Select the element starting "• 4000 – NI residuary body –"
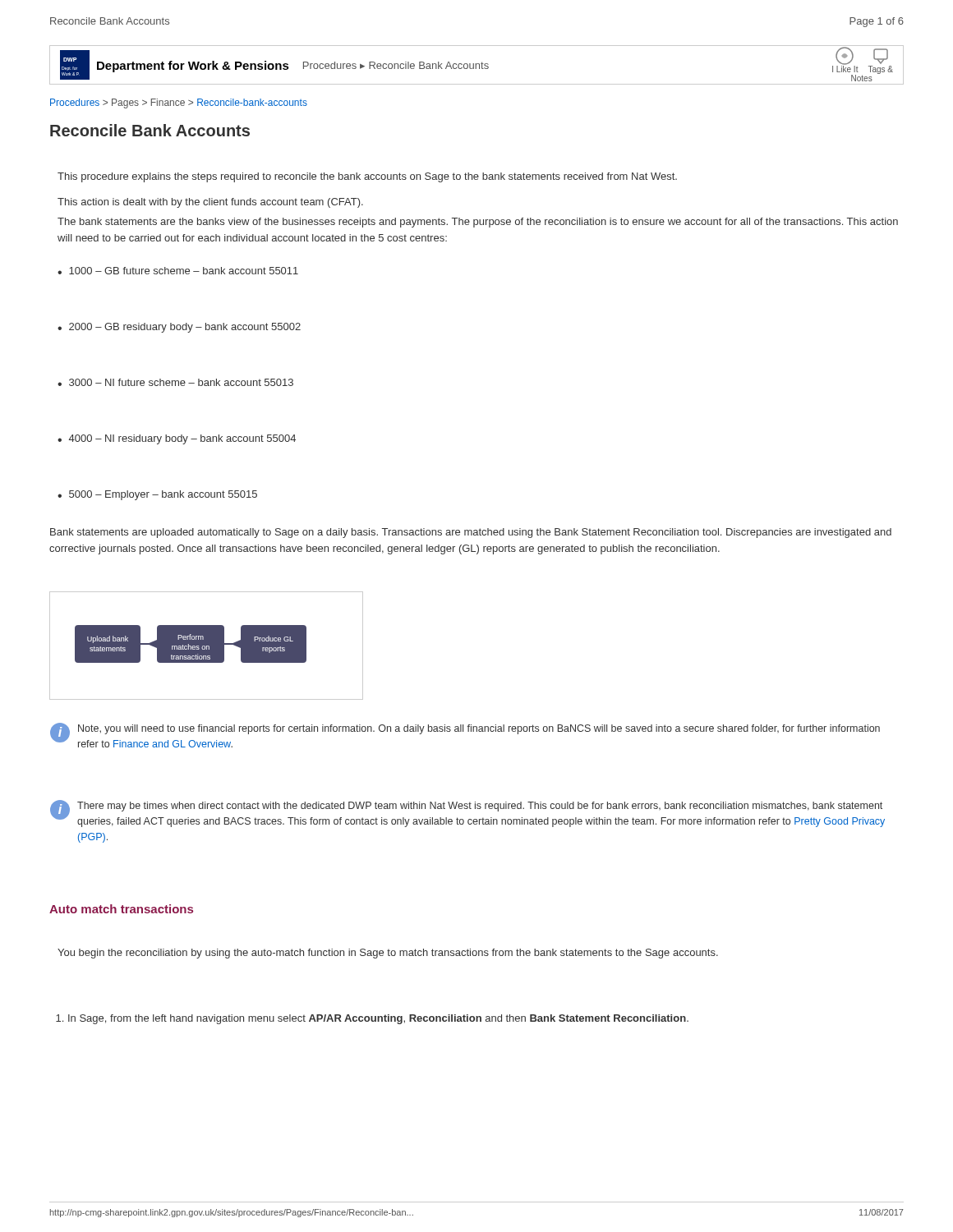The height and width of the screenshot is (1232, 953). 177,440
